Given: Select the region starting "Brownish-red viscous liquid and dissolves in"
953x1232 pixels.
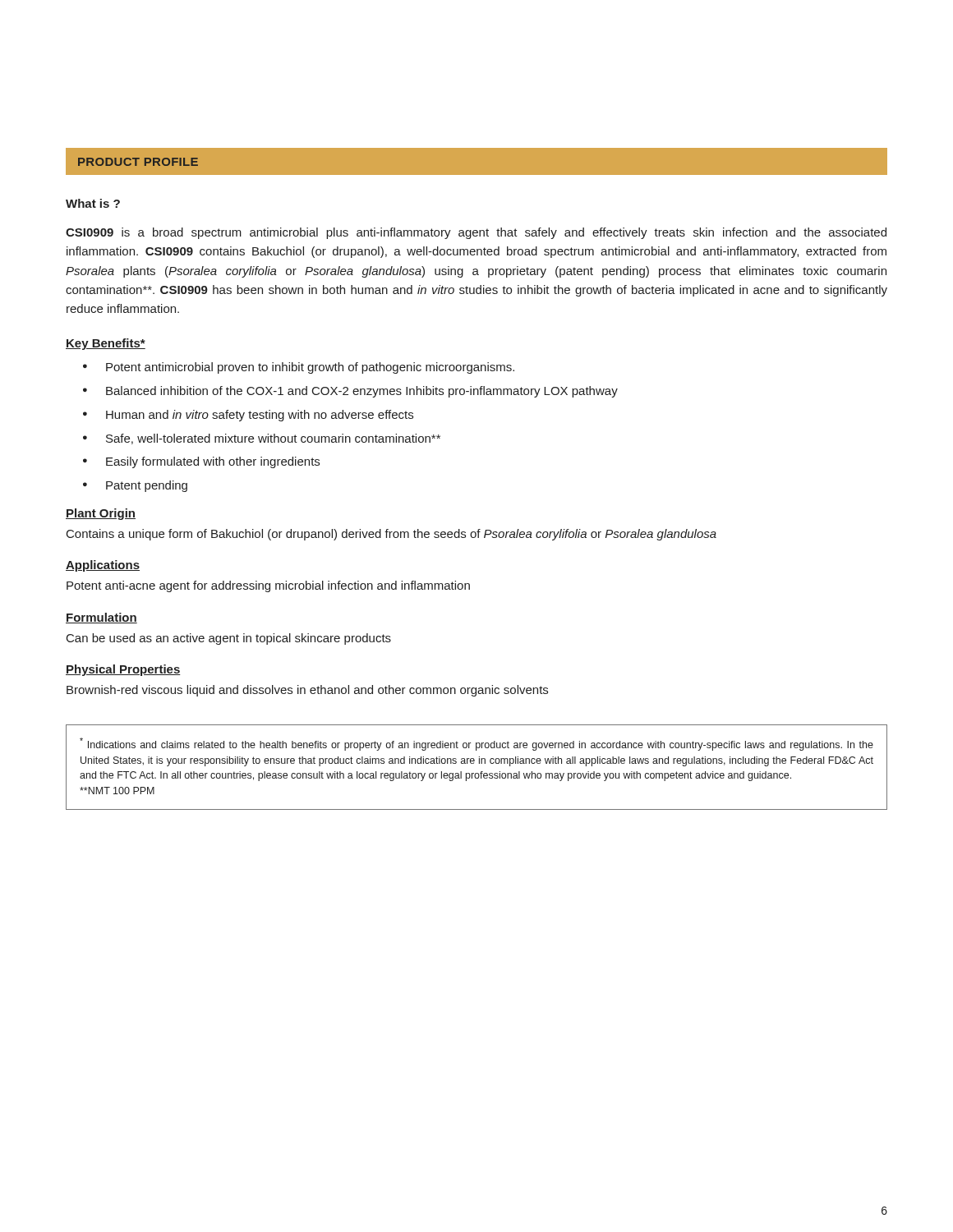Looking at the screenshot, I should click(x=476, y=690).
